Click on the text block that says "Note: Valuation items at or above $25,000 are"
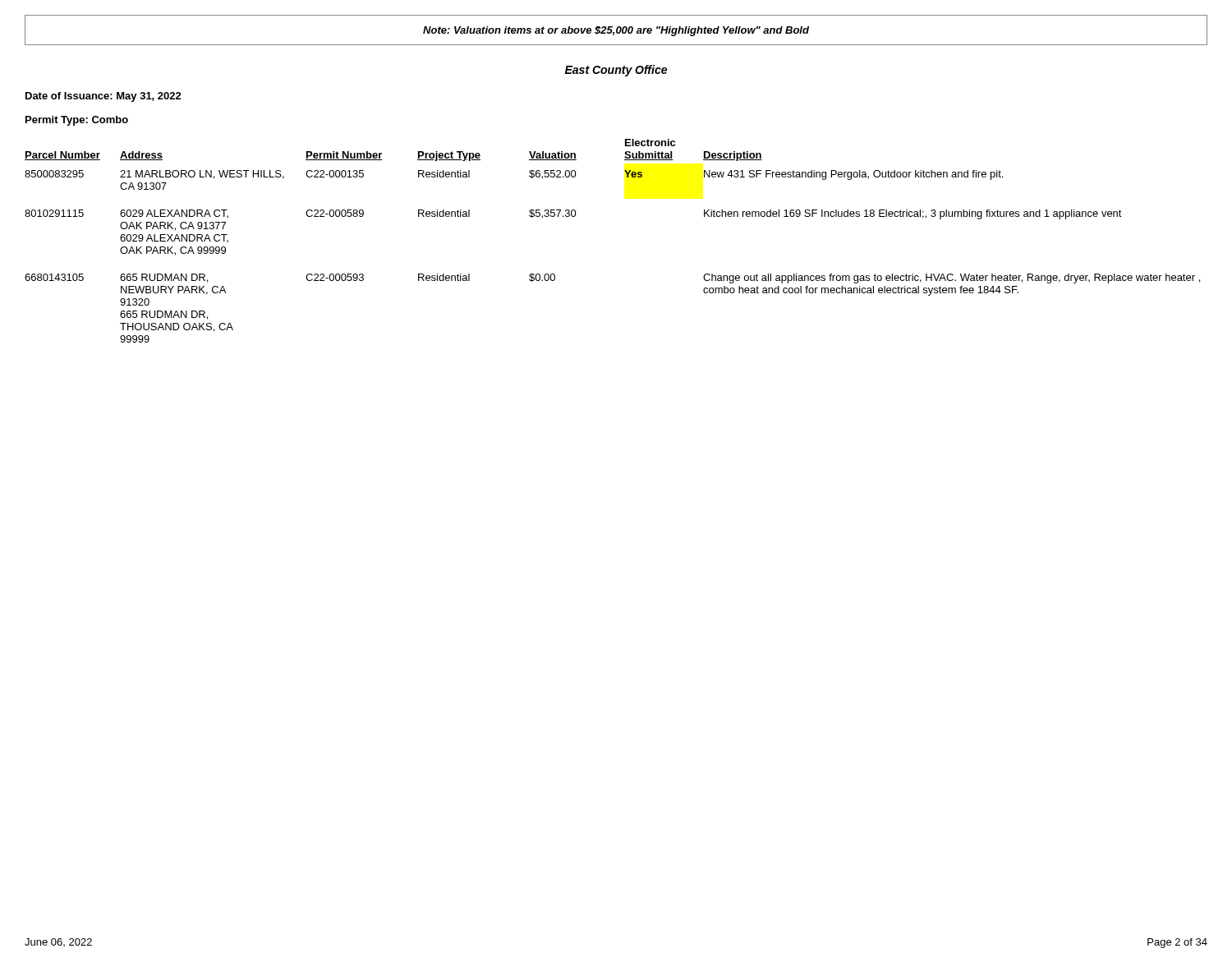Viewport: 1232px width, 953px height. click(616, 30)
